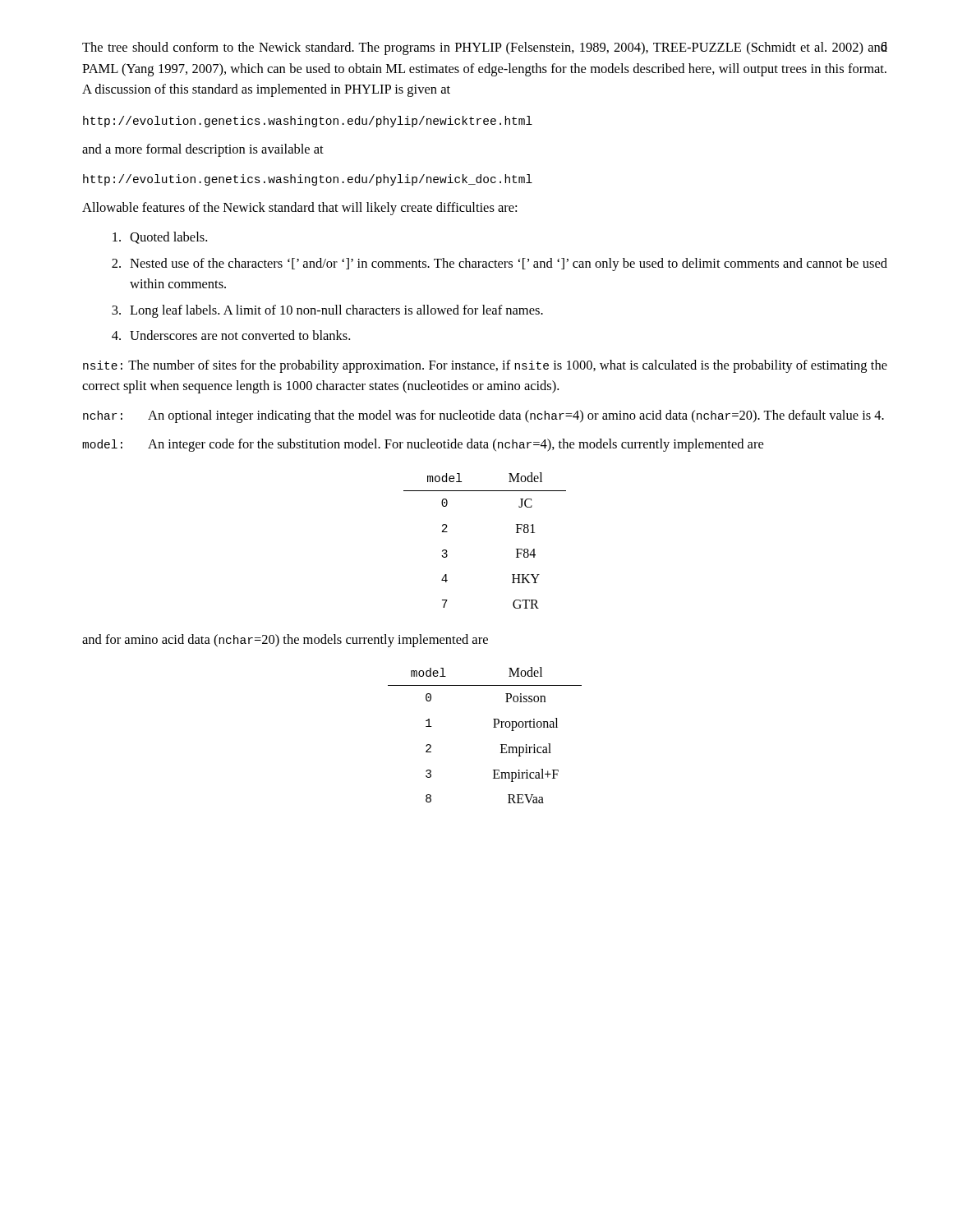Point to the block beginning "nsite: The number of sites for"

485,376
